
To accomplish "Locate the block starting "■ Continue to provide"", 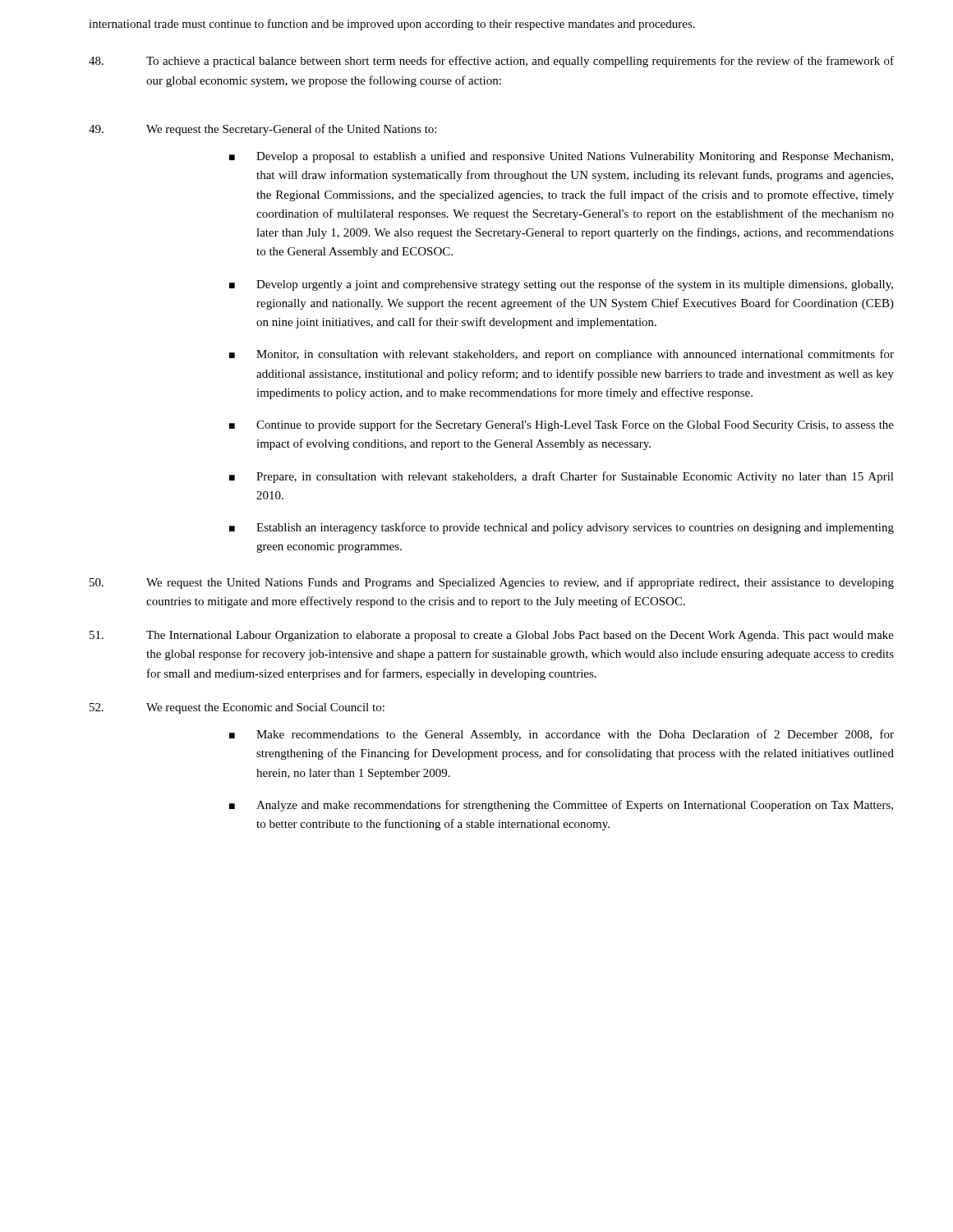I will 561,435.
